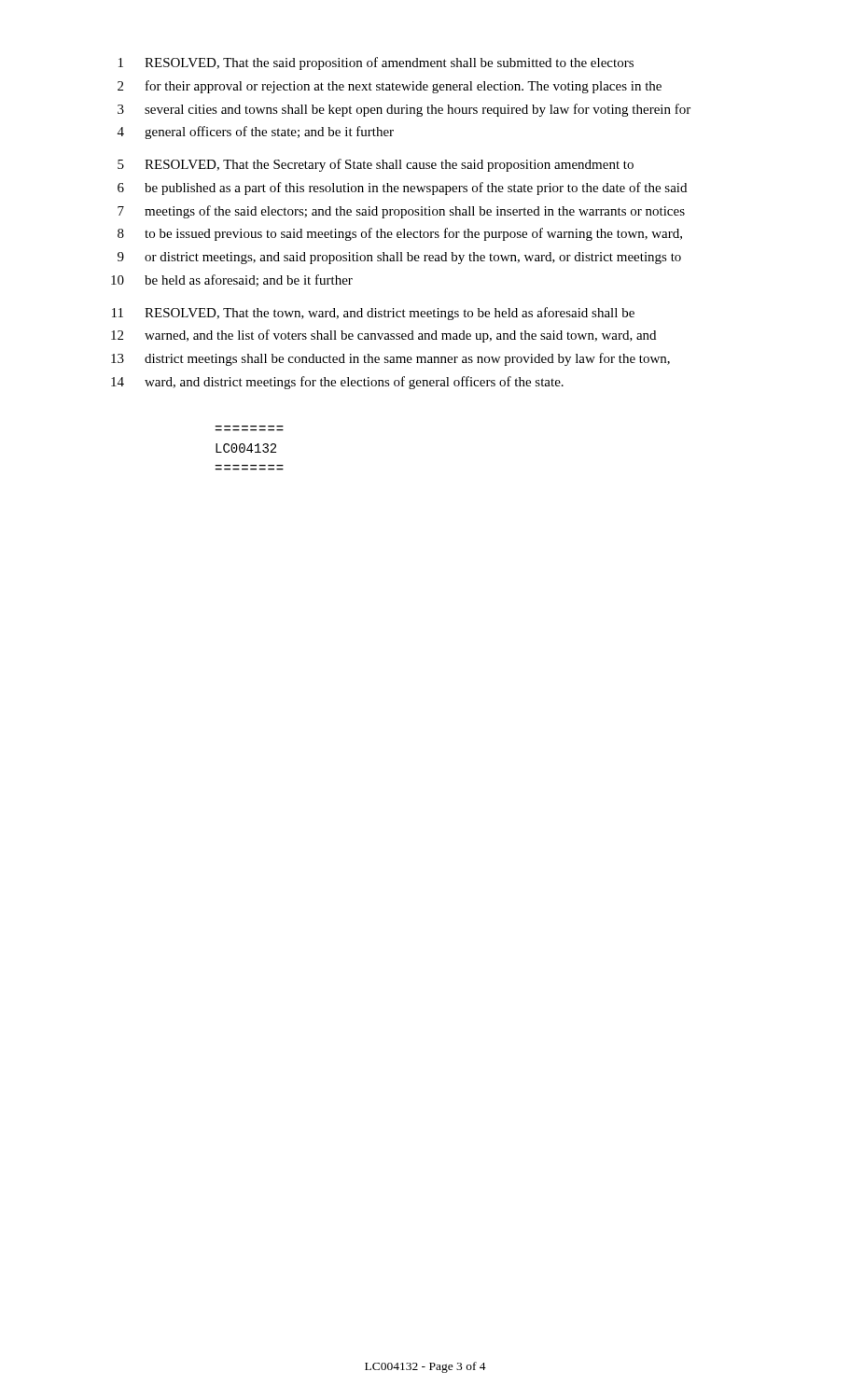
Task: Click on the block starting "4 general officers of the state; and"
Action: [256, 133]
